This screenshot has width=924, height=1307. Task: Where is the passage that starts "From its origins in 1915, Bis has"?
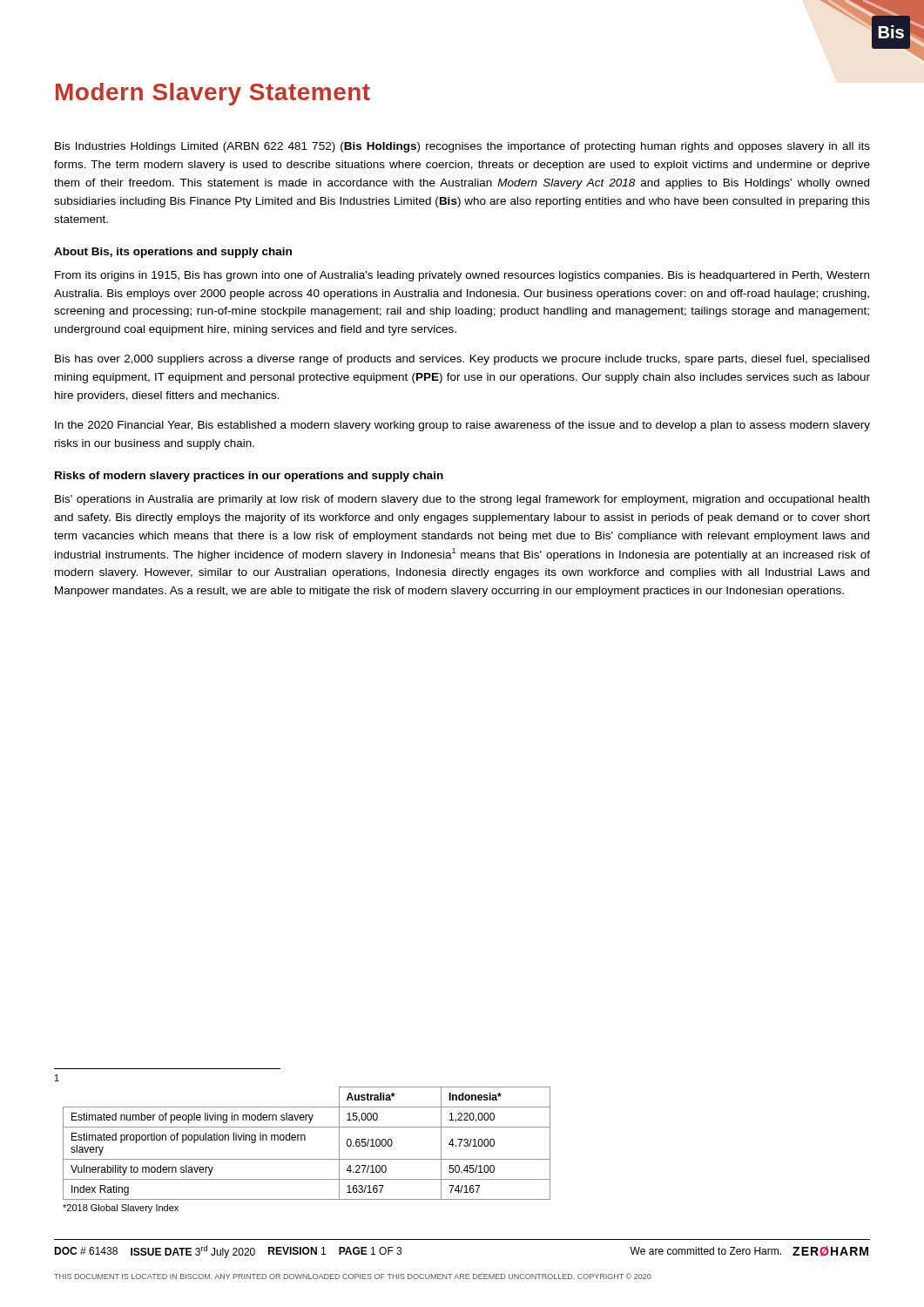pyautogui.click(x=462, y=303)
